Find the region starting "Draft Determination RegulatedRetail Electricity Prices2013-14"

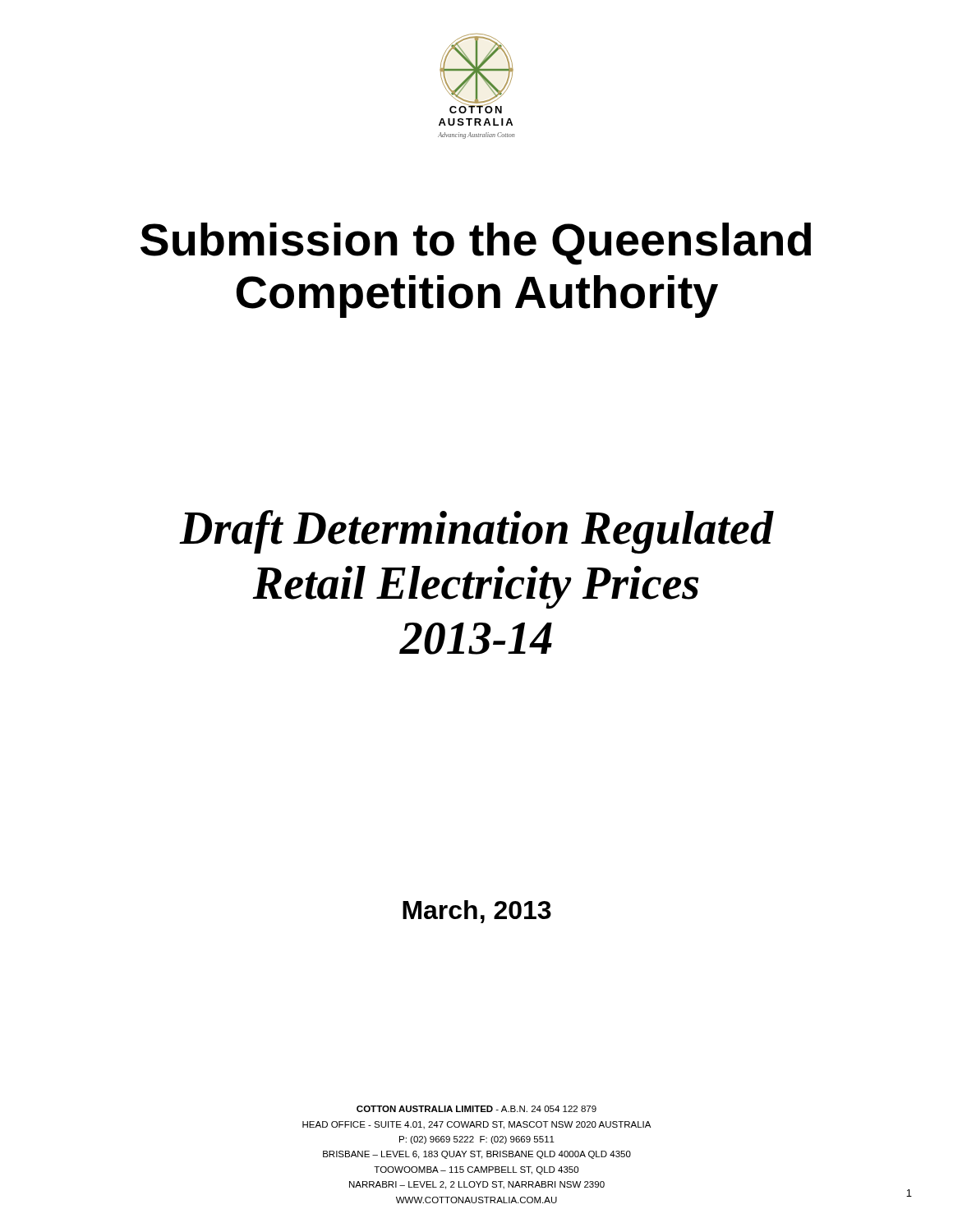pos(476,583)
